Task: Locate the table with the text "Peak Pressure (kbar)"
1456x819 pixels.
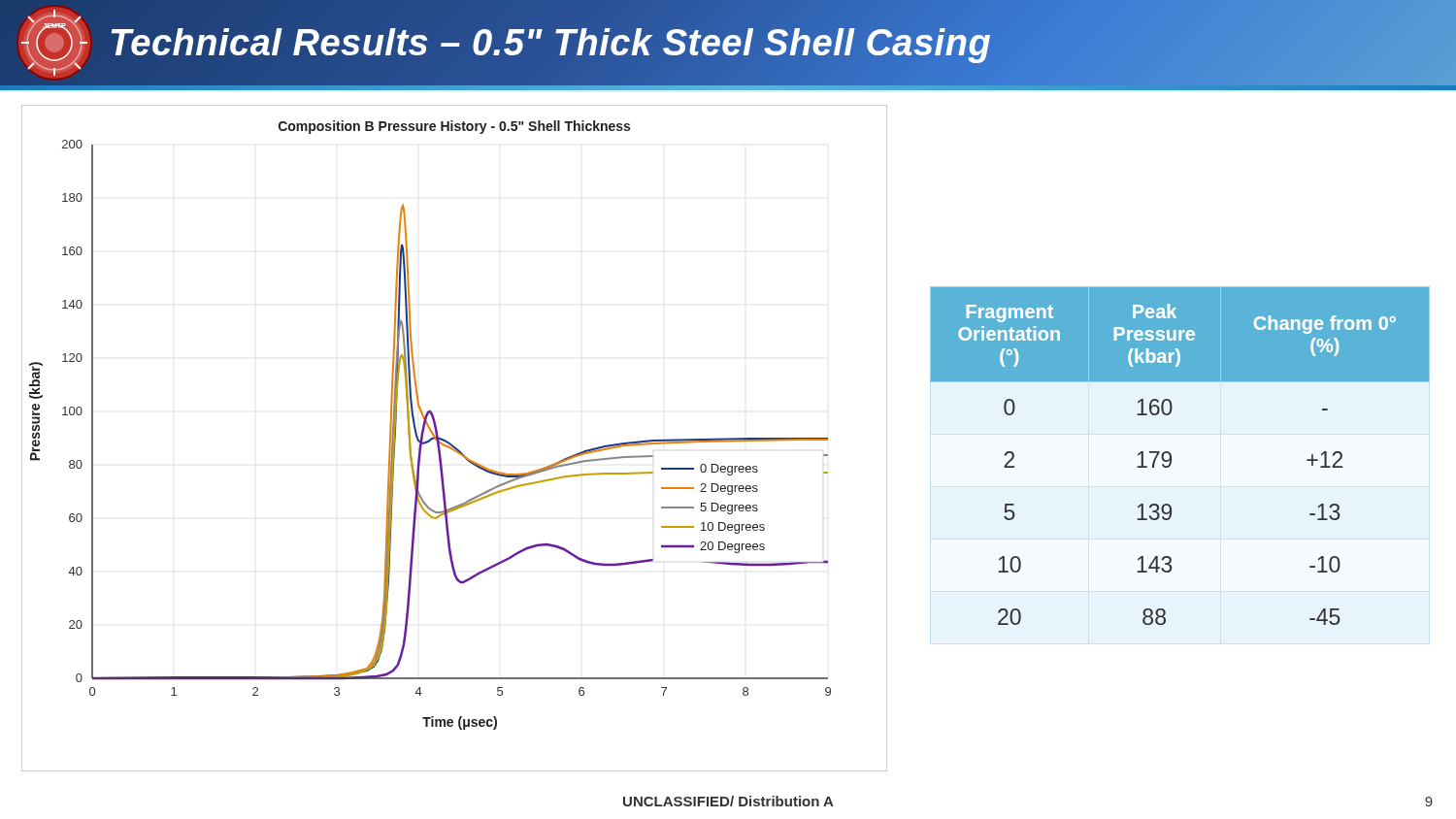Action: pyautogui.click(x=1180, y=465)
